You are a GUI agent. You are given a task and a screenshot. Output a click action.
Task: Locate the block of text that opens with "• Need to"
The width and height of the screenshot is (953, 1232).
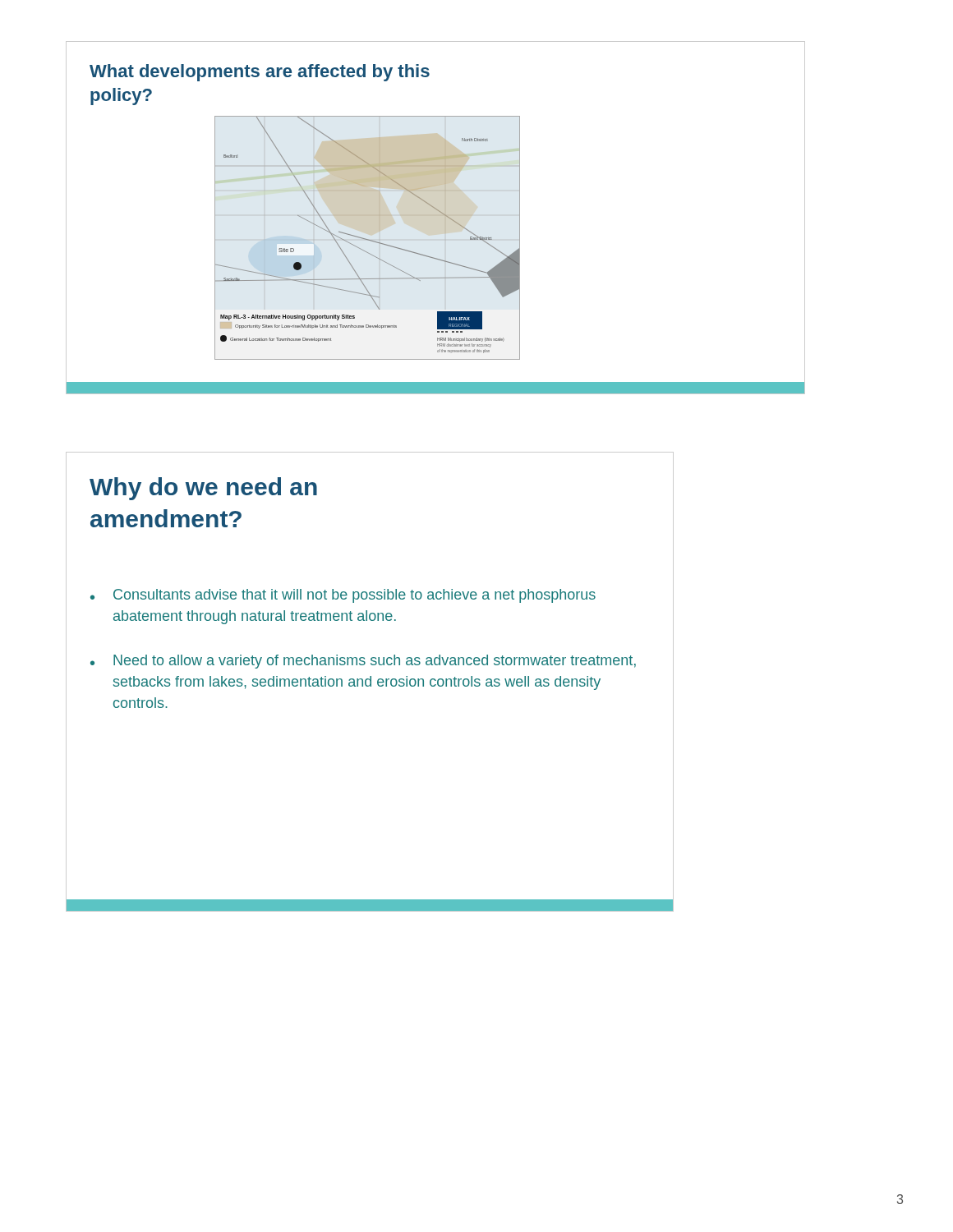pyautogui.click(x=370, y=682)
